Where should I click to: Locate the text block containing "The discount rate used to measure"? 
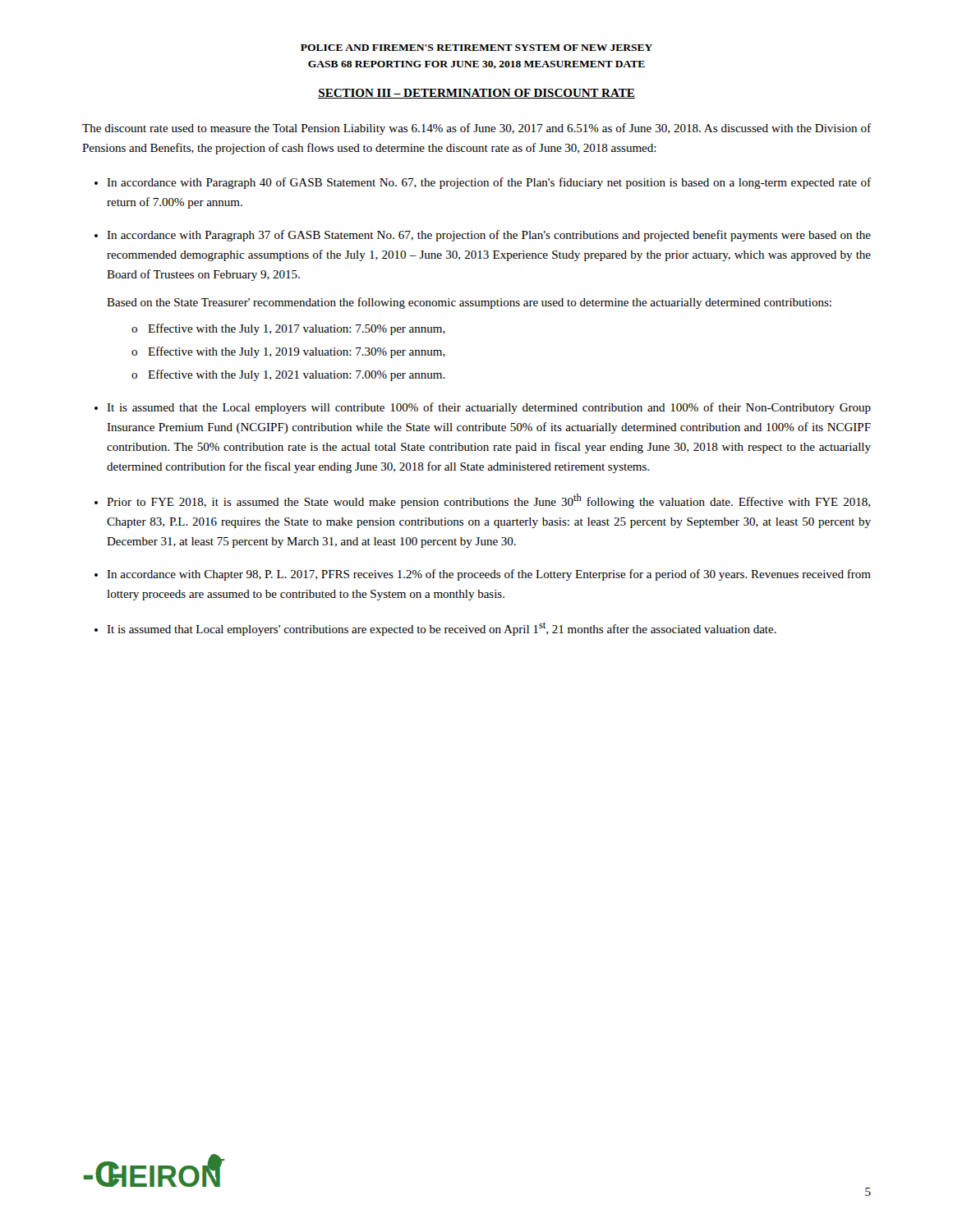pyautogui.click(x=476, y=138)
